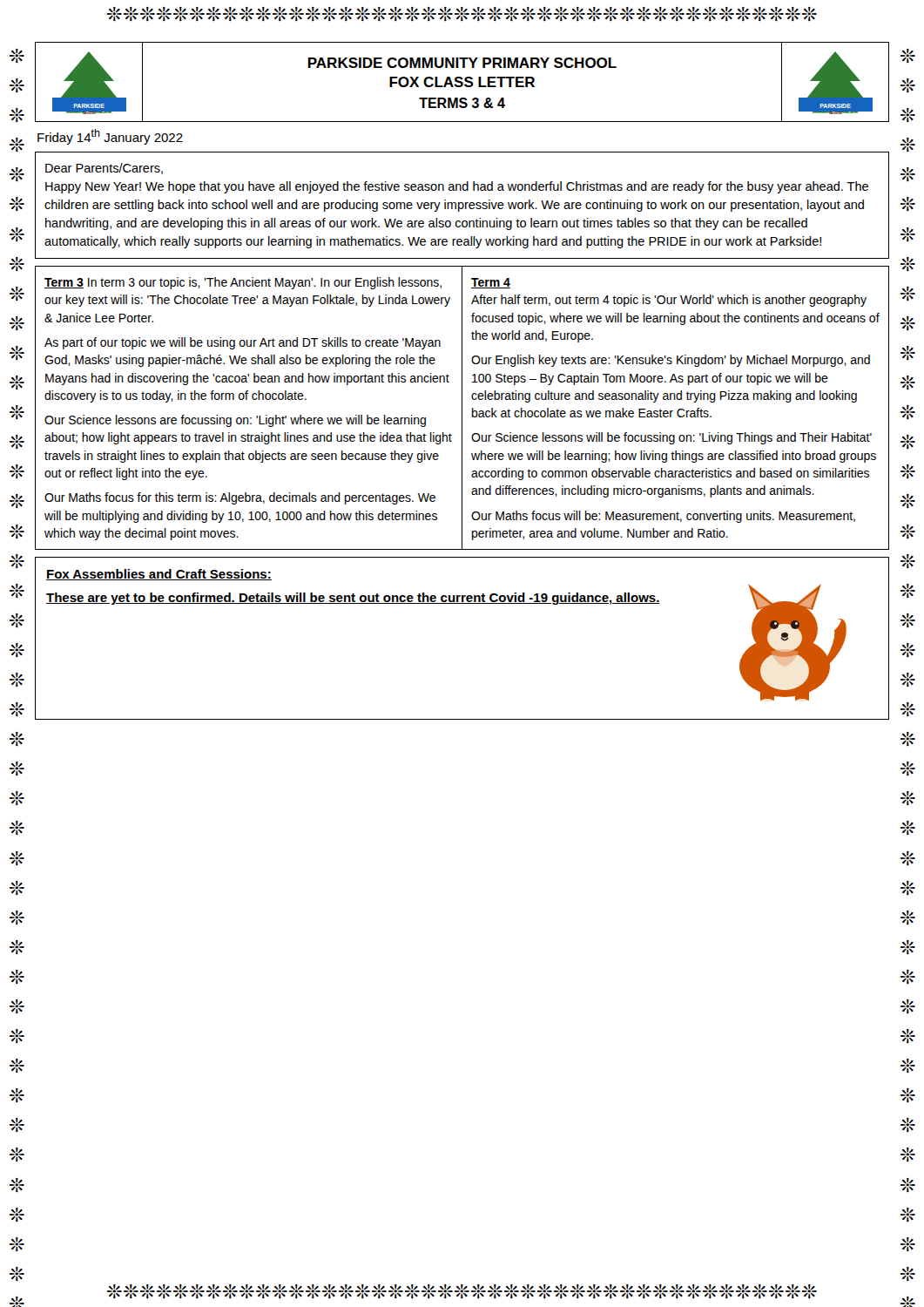This screenshot has height=1307, width=924.
Task: Find the block on this page that starts "These are yet to be confirmed."
Action: click(353, 597)
